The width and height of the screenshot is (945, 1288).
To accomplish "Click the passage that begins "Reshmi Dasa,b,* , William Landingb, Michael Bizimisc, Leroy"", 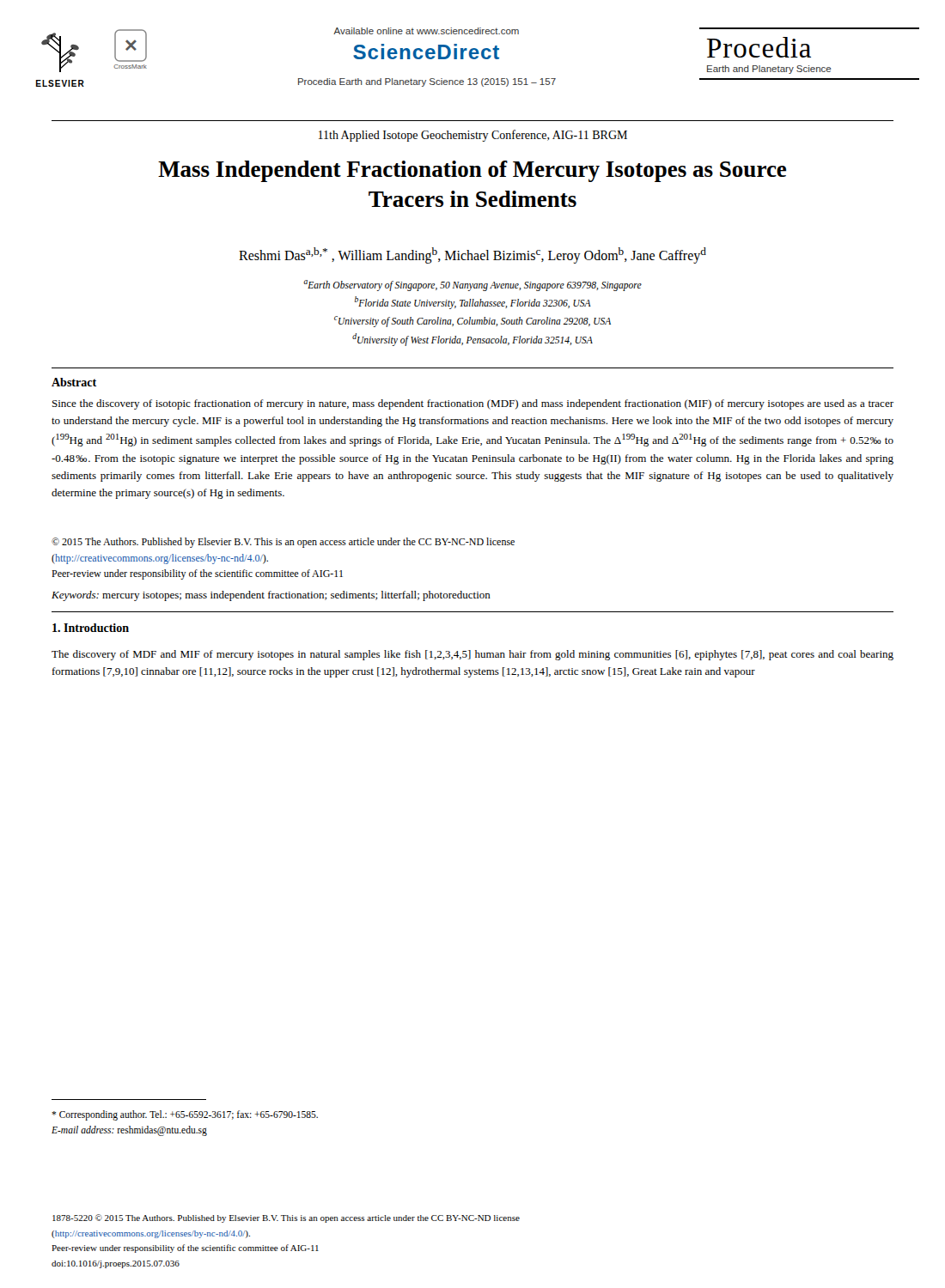I will coord(472,254).
